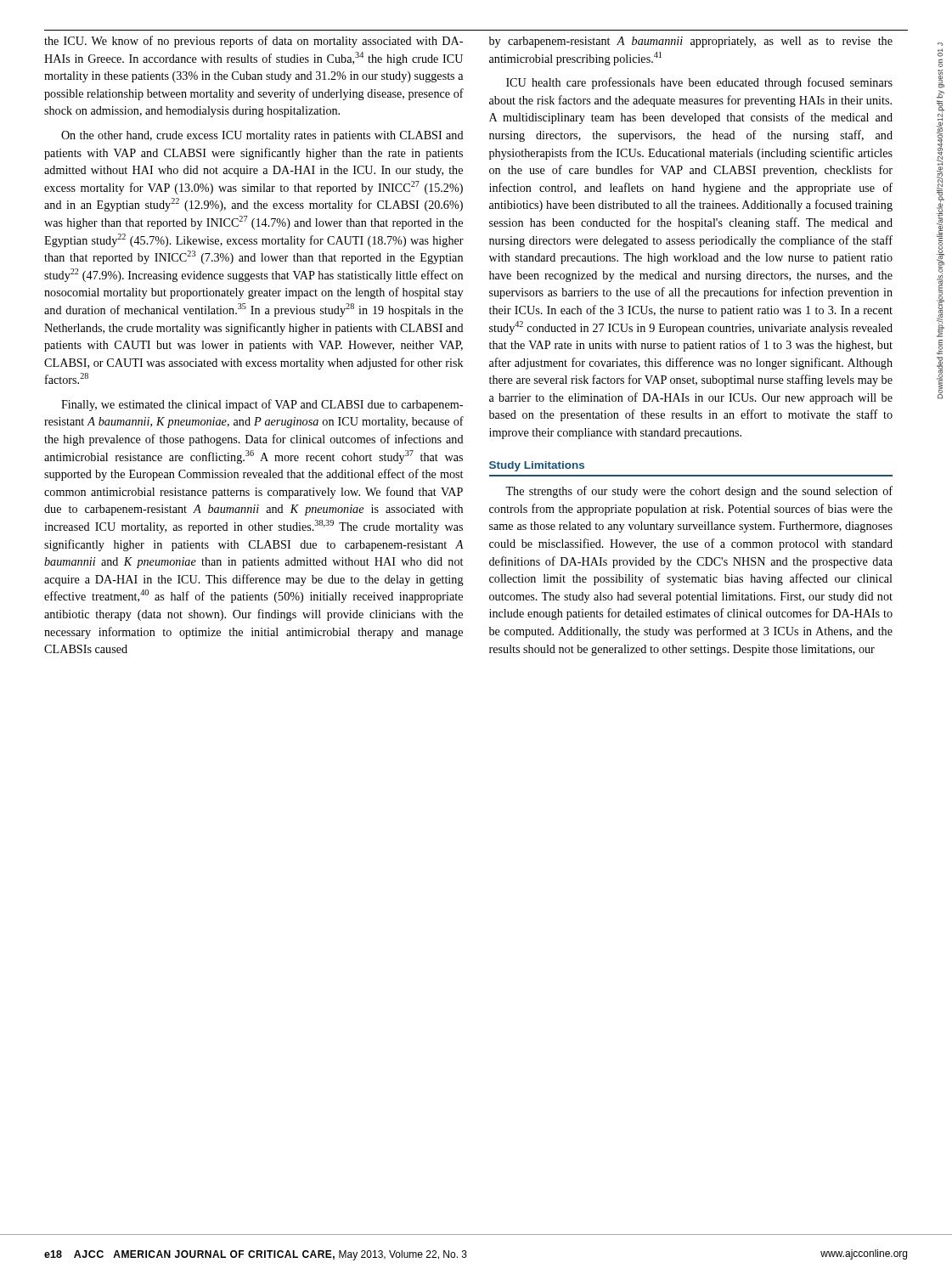The width and height of the screenshot is (952, 1274).
Task: Select the text block containing "The strengths of our study were the cohort"
Action: 691,570
